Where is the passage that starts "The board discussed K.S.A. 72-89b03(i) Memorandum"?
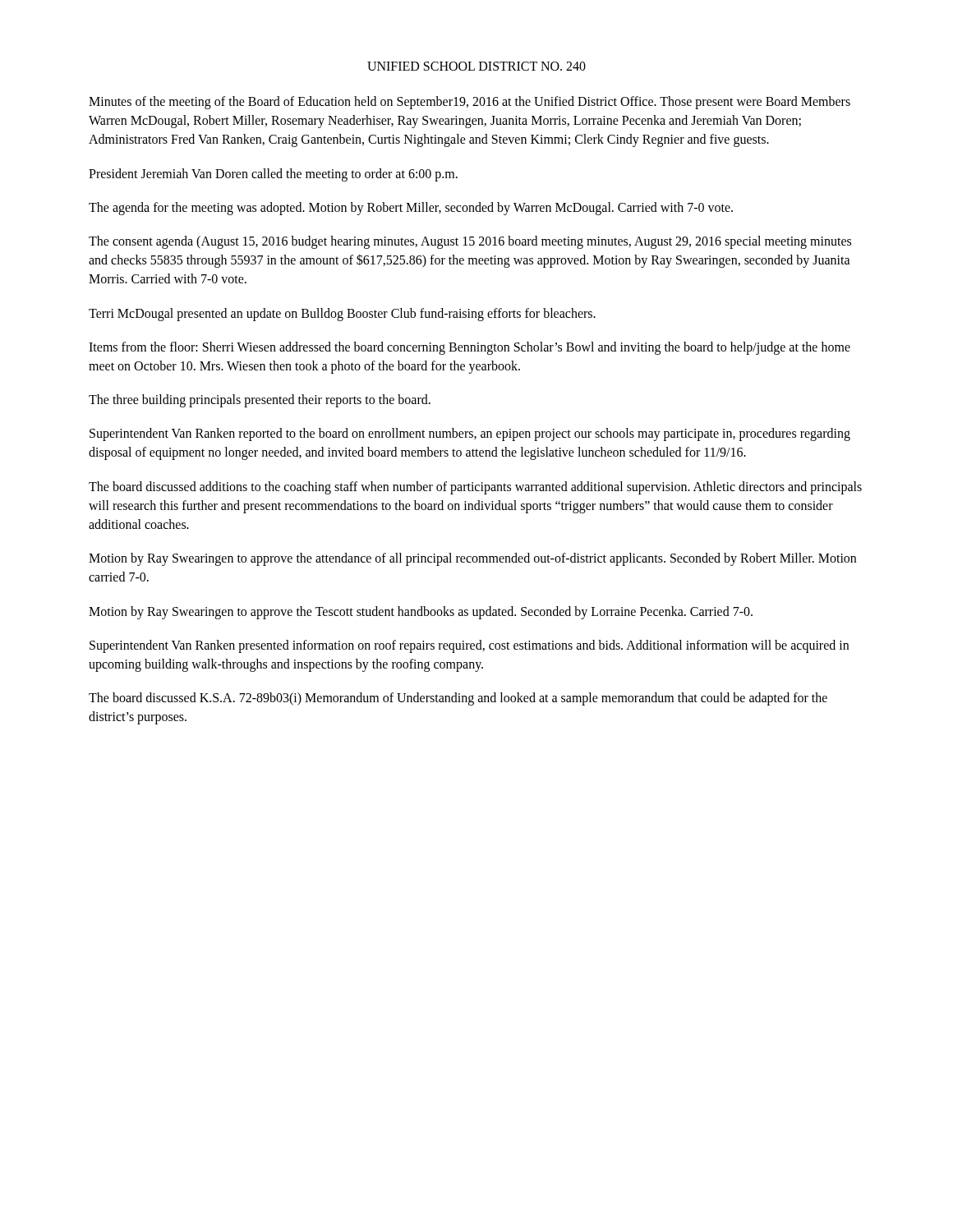Image resolution: width=953 pixels, height=1232 pixels. tap(458, 707)
